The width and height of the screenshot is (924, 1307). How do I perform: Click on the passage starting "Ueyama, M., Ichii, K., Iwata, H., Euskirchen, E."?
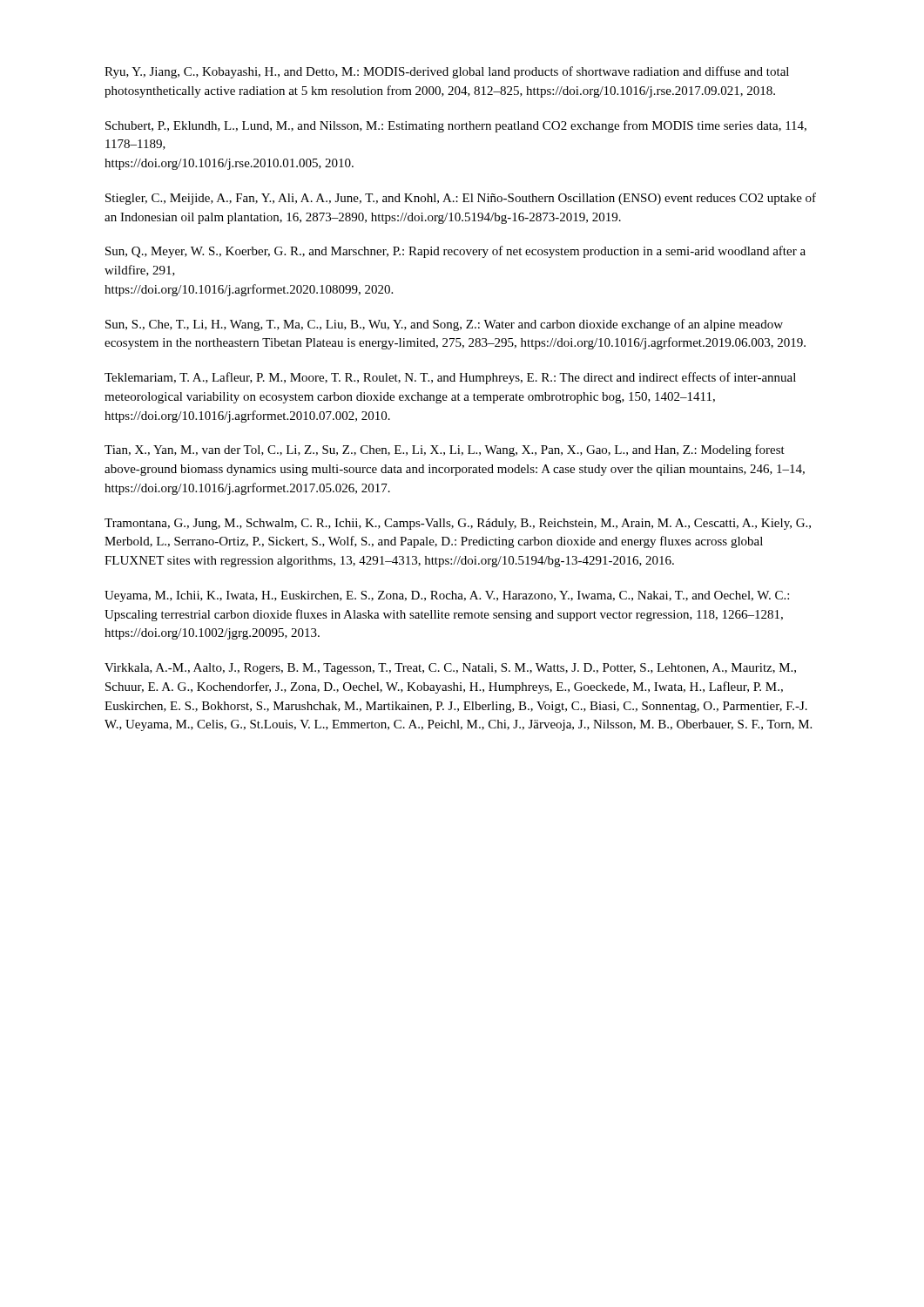(447, 614)
